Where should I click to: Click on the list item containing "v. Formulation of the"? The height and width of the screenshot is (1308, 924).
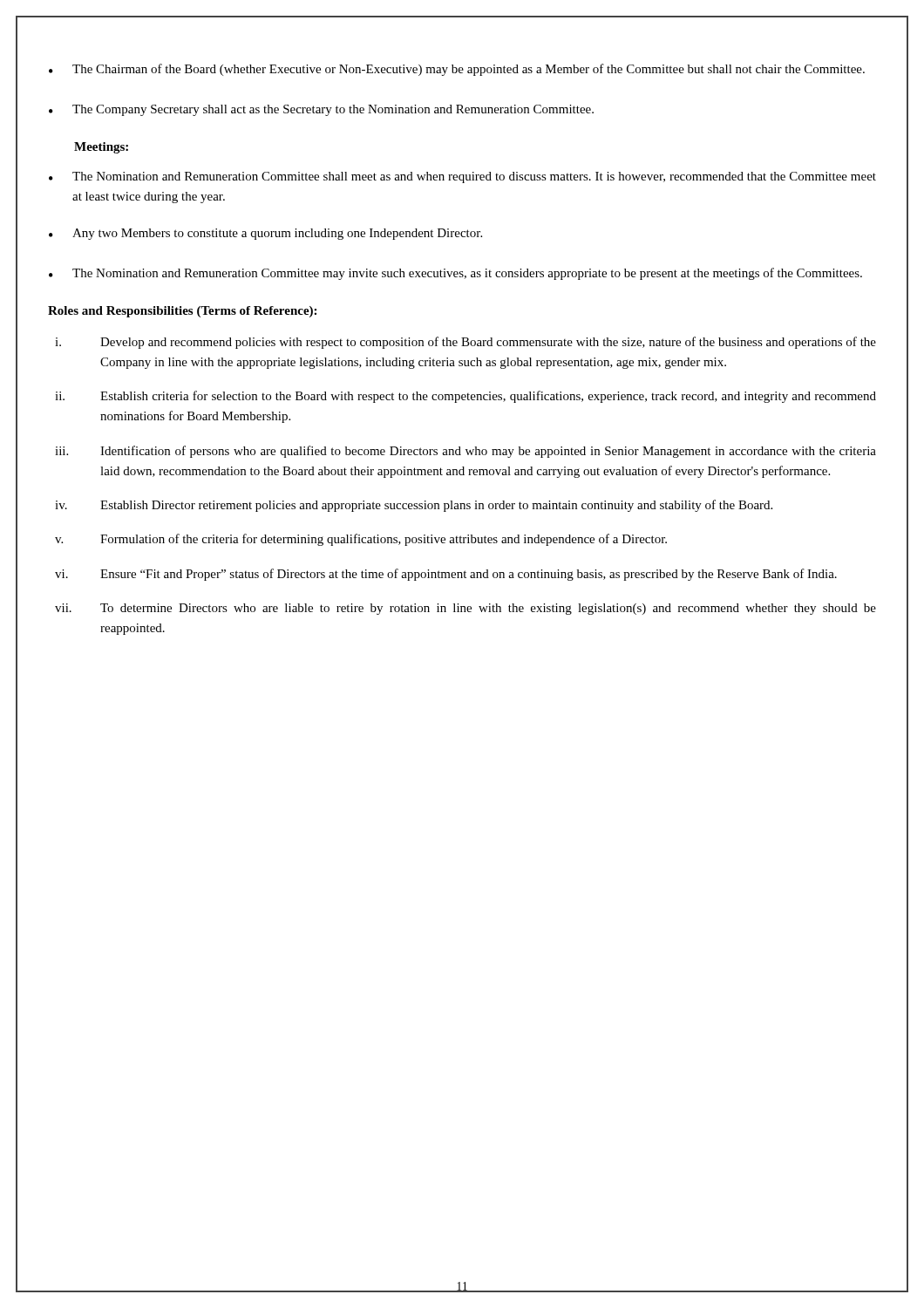[x=462, y=540]
